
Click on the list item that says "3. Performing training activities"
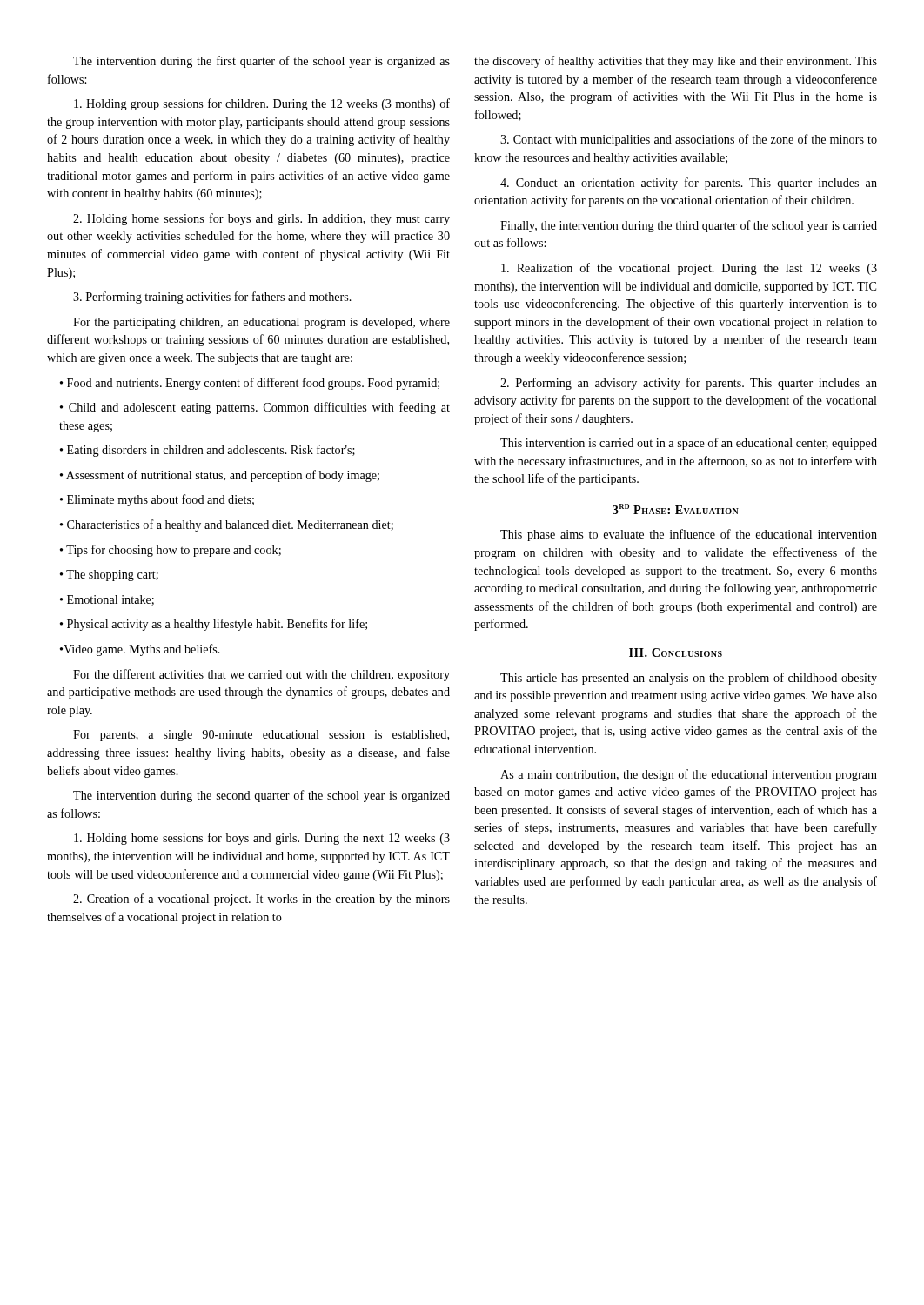[x=248, y=297]
